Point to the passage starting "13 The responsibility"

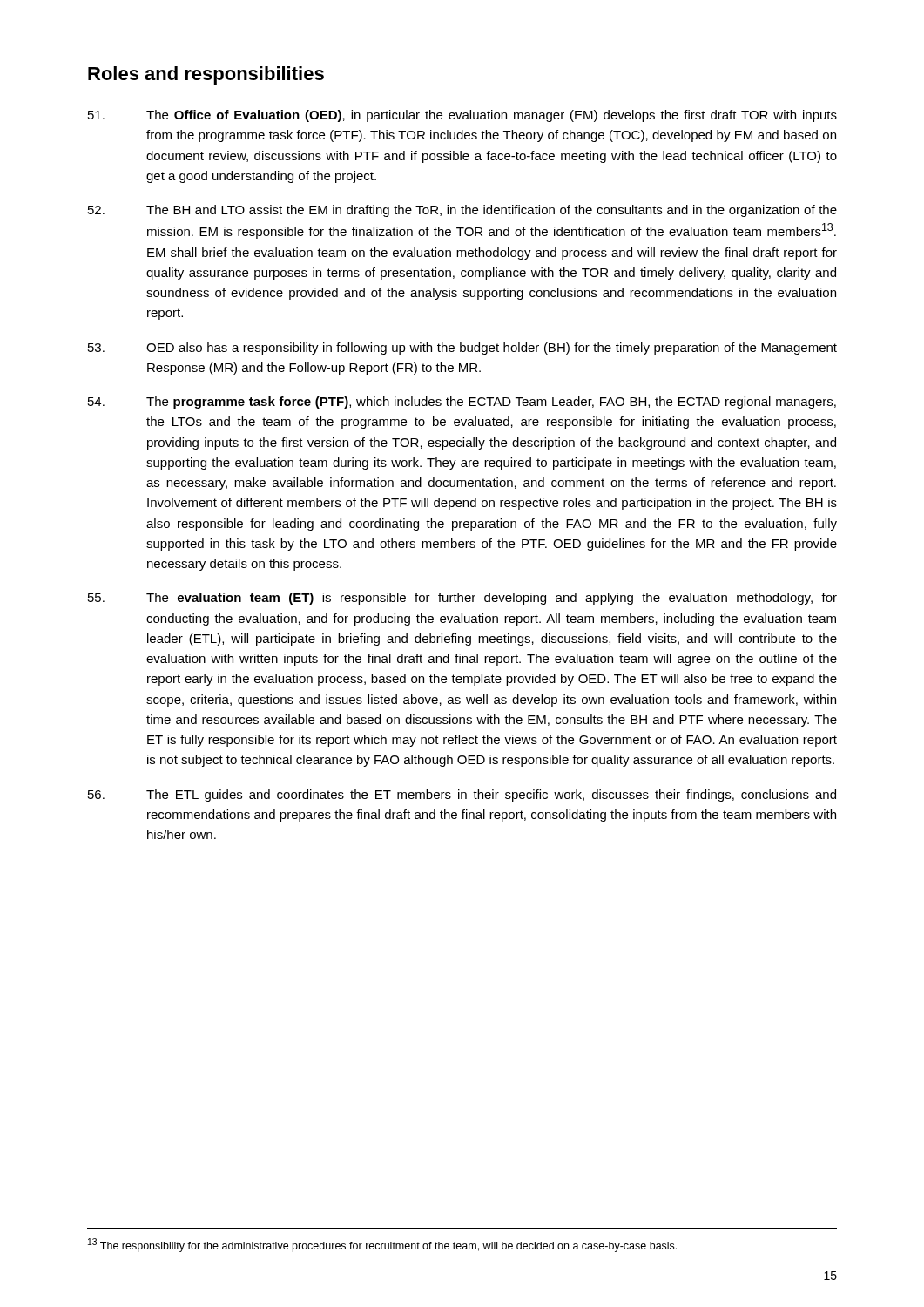tap(382, 1245)
